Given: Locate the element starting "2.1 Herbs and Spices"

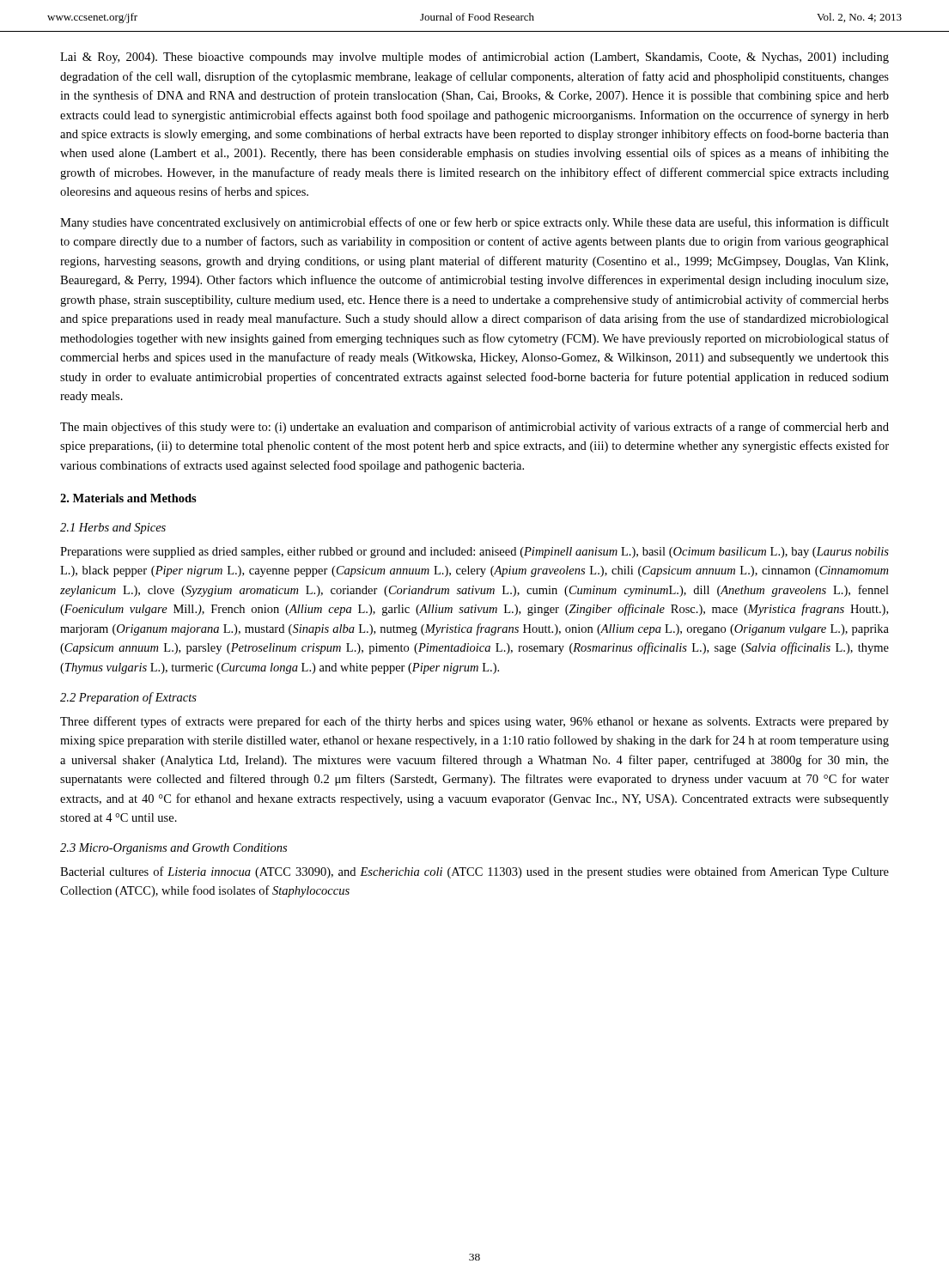Looking at the screenshot, I should [x=113, y=528].
